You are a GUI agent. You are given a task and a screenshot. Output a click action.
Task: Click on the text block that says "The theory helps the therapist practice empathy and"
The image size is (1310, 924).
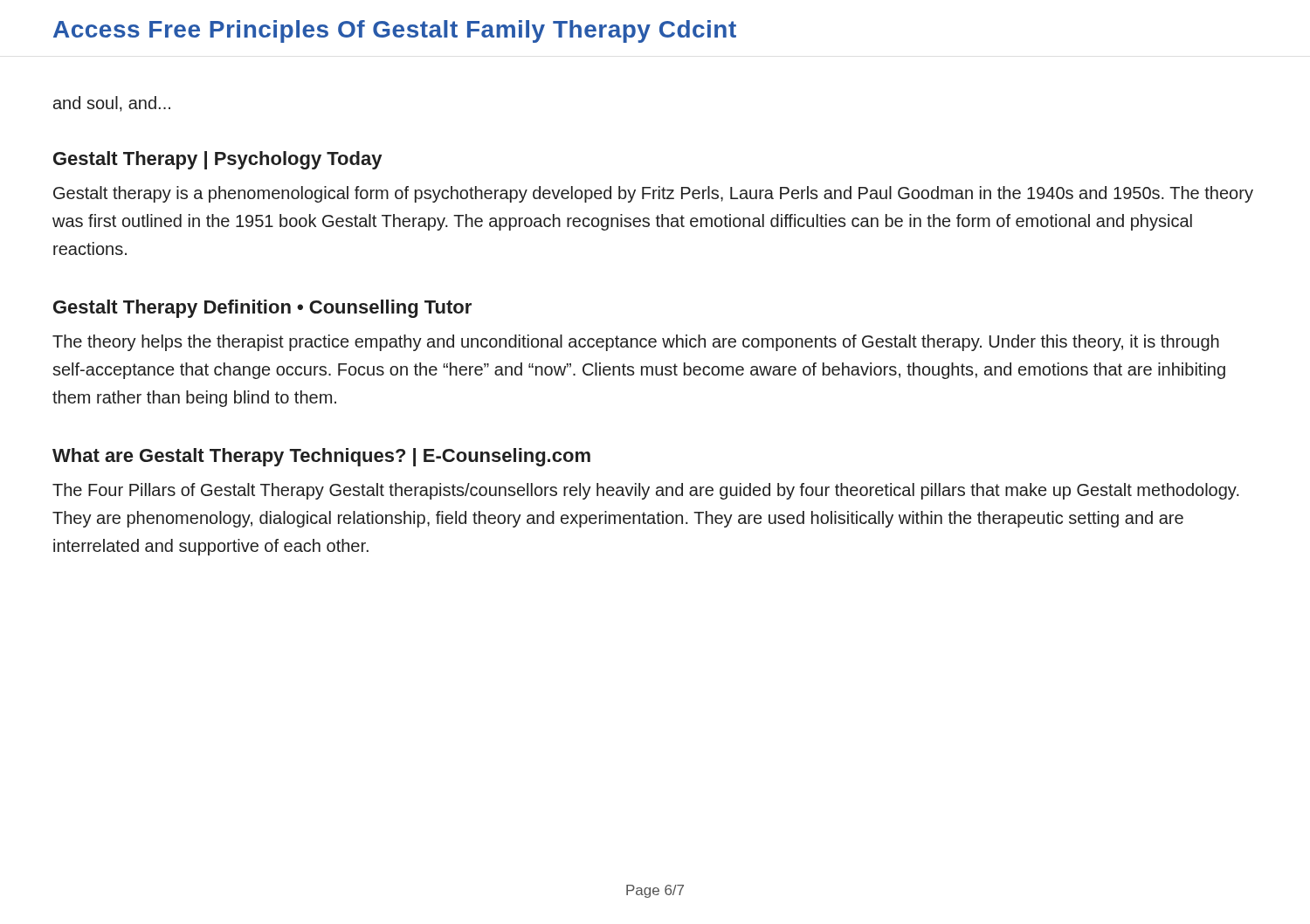(639, 369)
